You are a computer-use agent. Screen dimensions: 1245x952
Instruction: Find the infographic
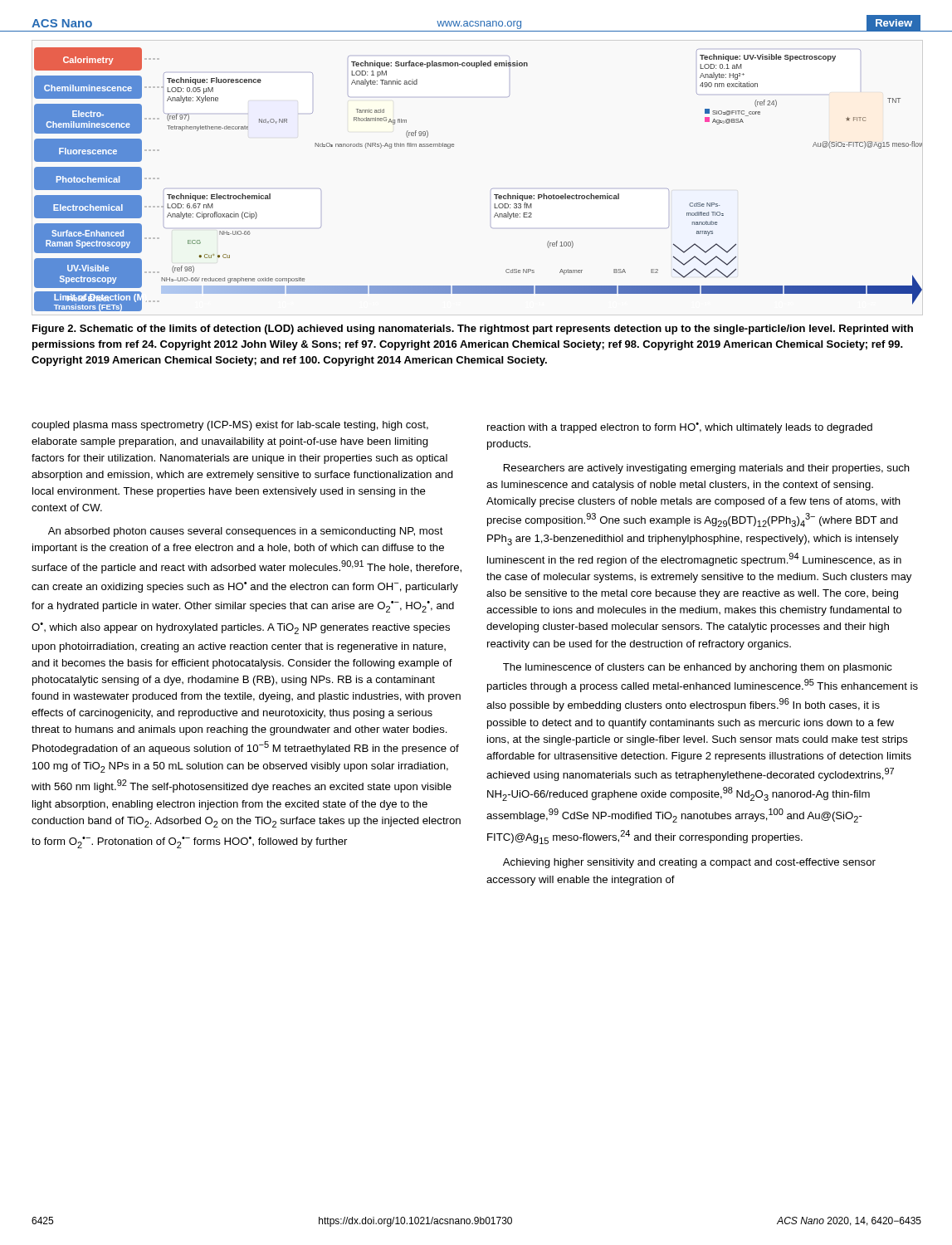click(x=477, y=178)
